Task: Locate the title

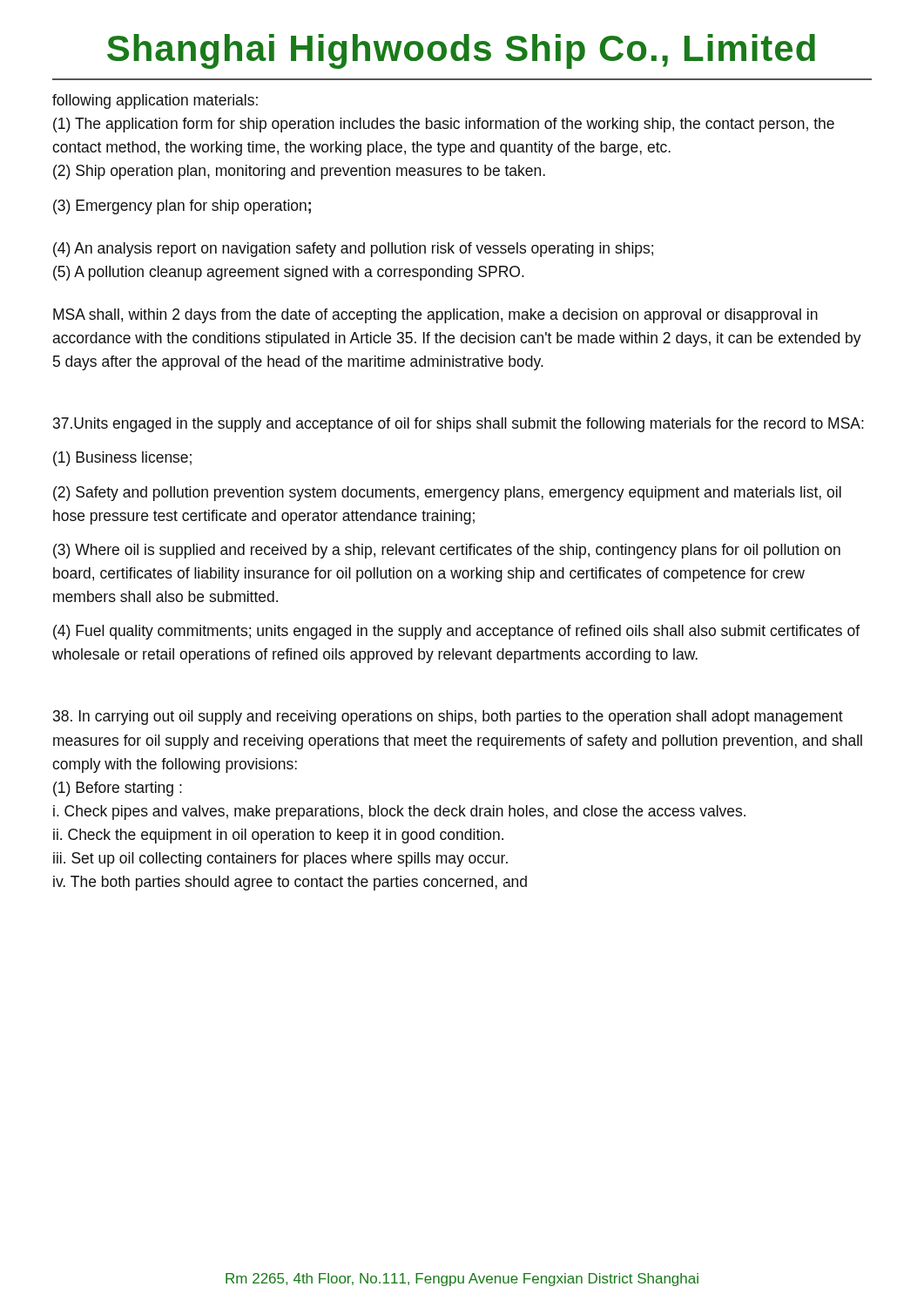Action: point(462,48)
